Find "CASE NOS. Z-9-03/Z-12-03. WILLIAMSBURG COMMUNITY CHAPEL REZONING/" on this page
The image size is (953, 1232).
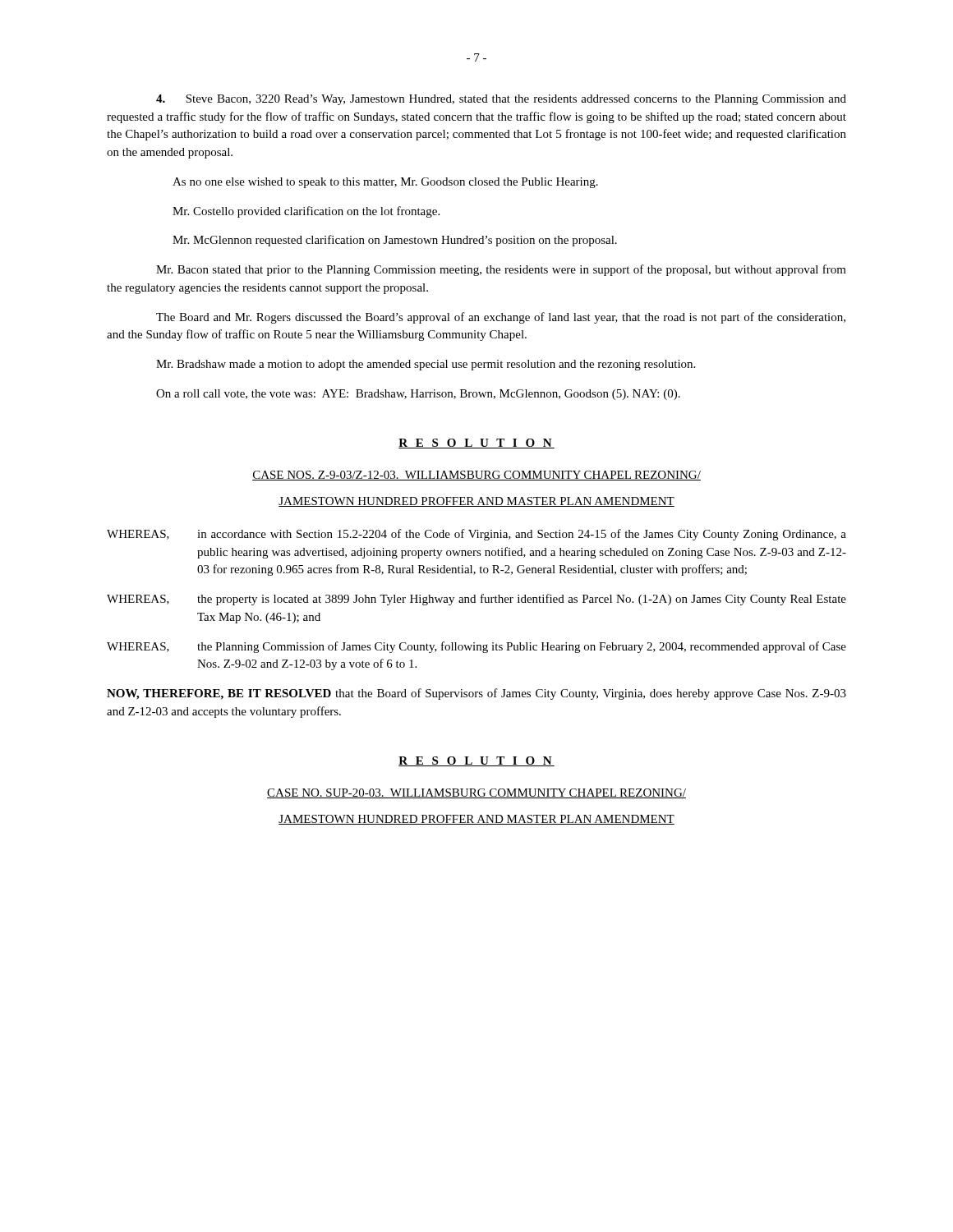476,475
